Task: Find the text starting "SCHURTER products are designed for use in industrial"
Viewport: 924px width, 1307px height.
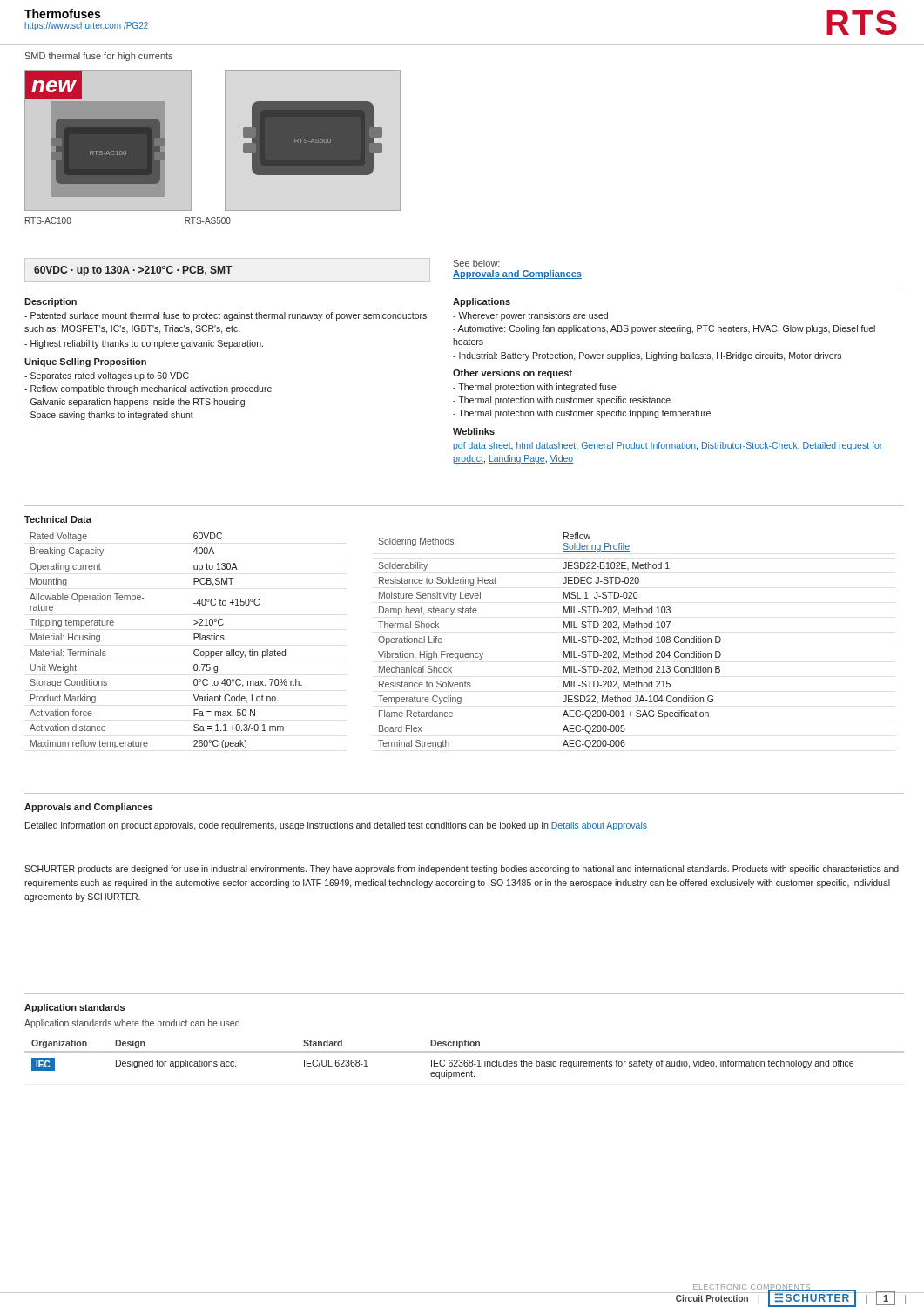Action: click(462, 882)
